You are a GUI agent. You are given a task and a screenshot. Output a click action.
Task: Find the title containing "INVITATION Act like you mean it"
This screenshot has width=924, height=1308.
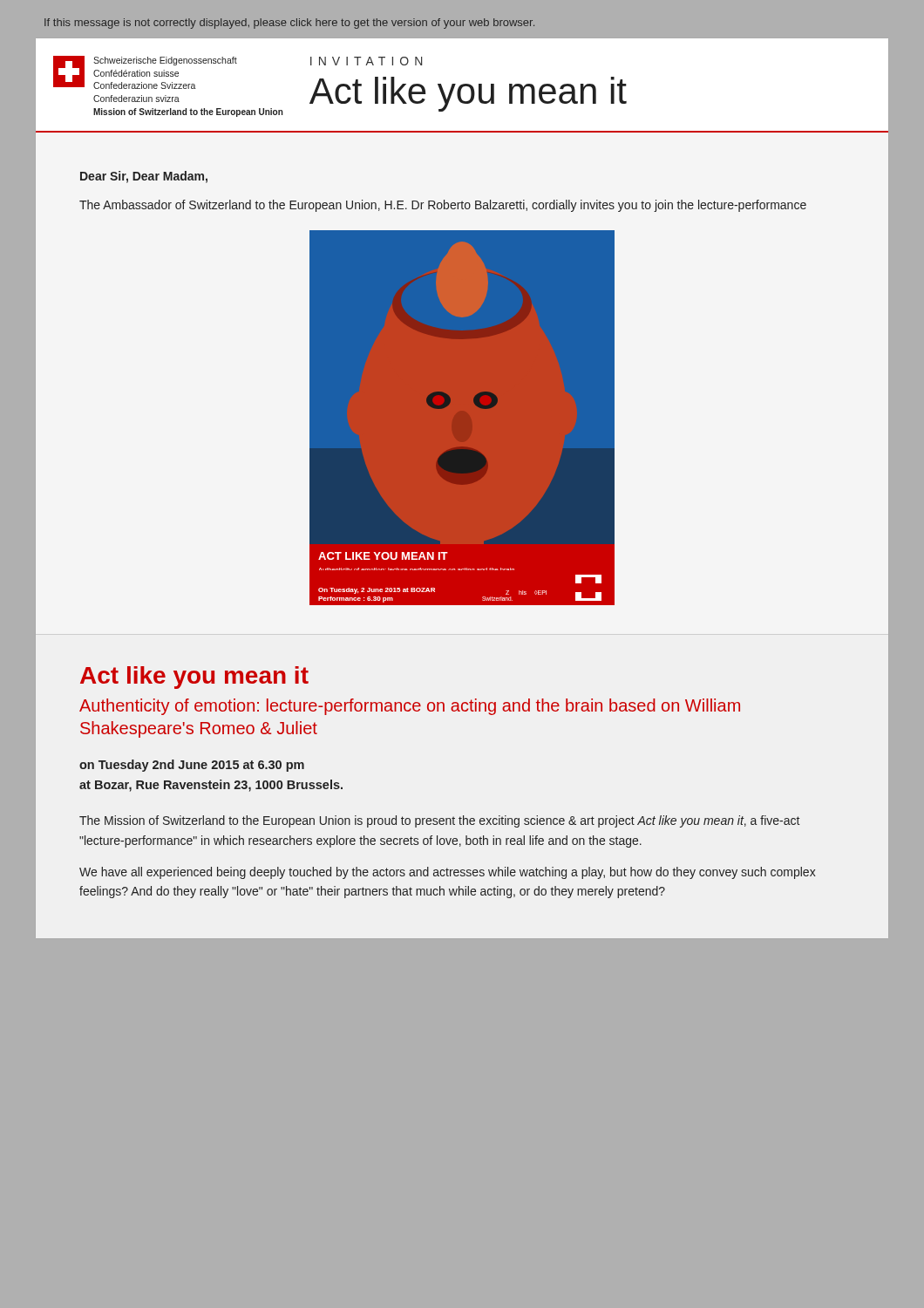pos(586,83)
